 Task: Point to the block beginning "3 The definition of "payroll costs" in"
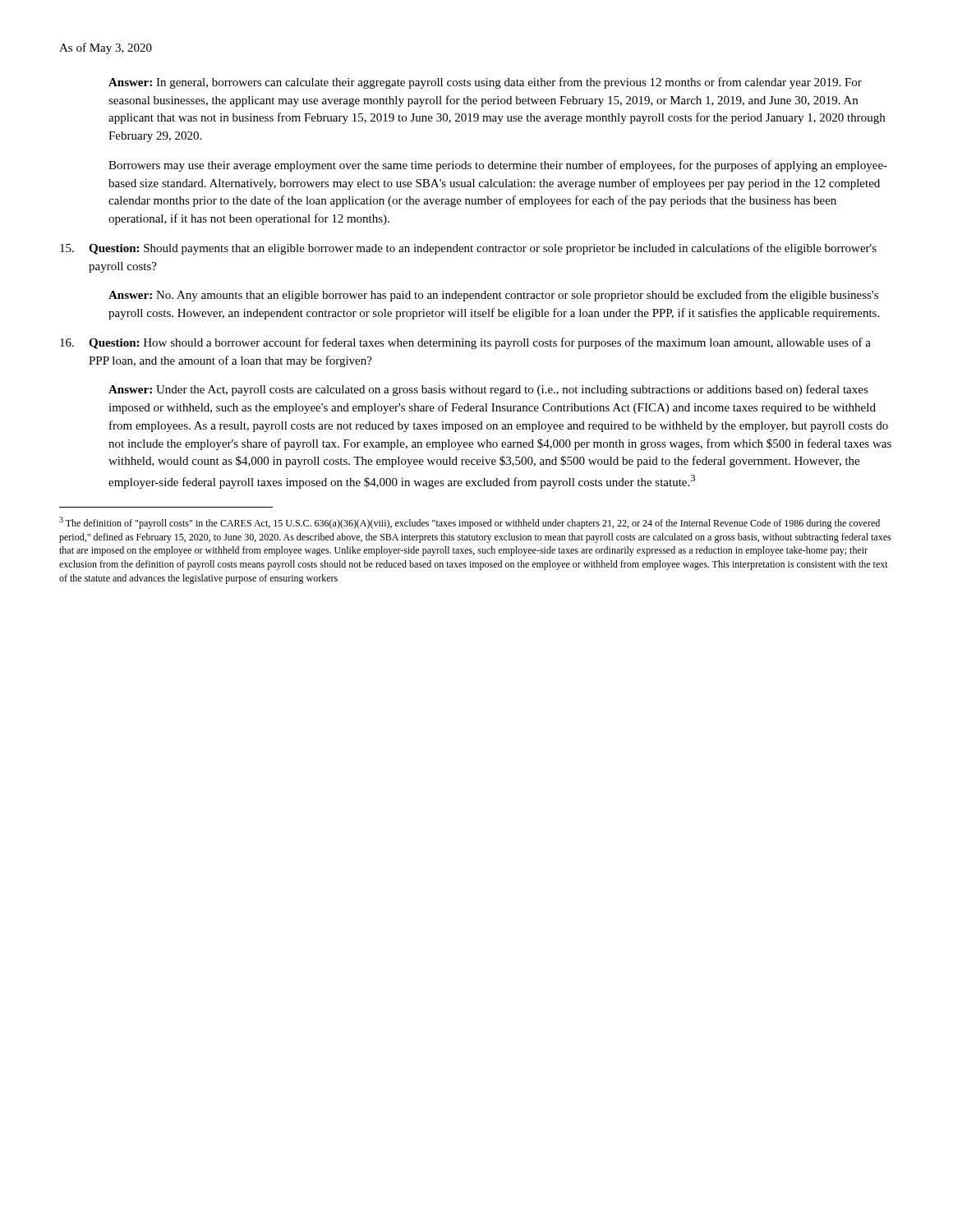point(475,549)
